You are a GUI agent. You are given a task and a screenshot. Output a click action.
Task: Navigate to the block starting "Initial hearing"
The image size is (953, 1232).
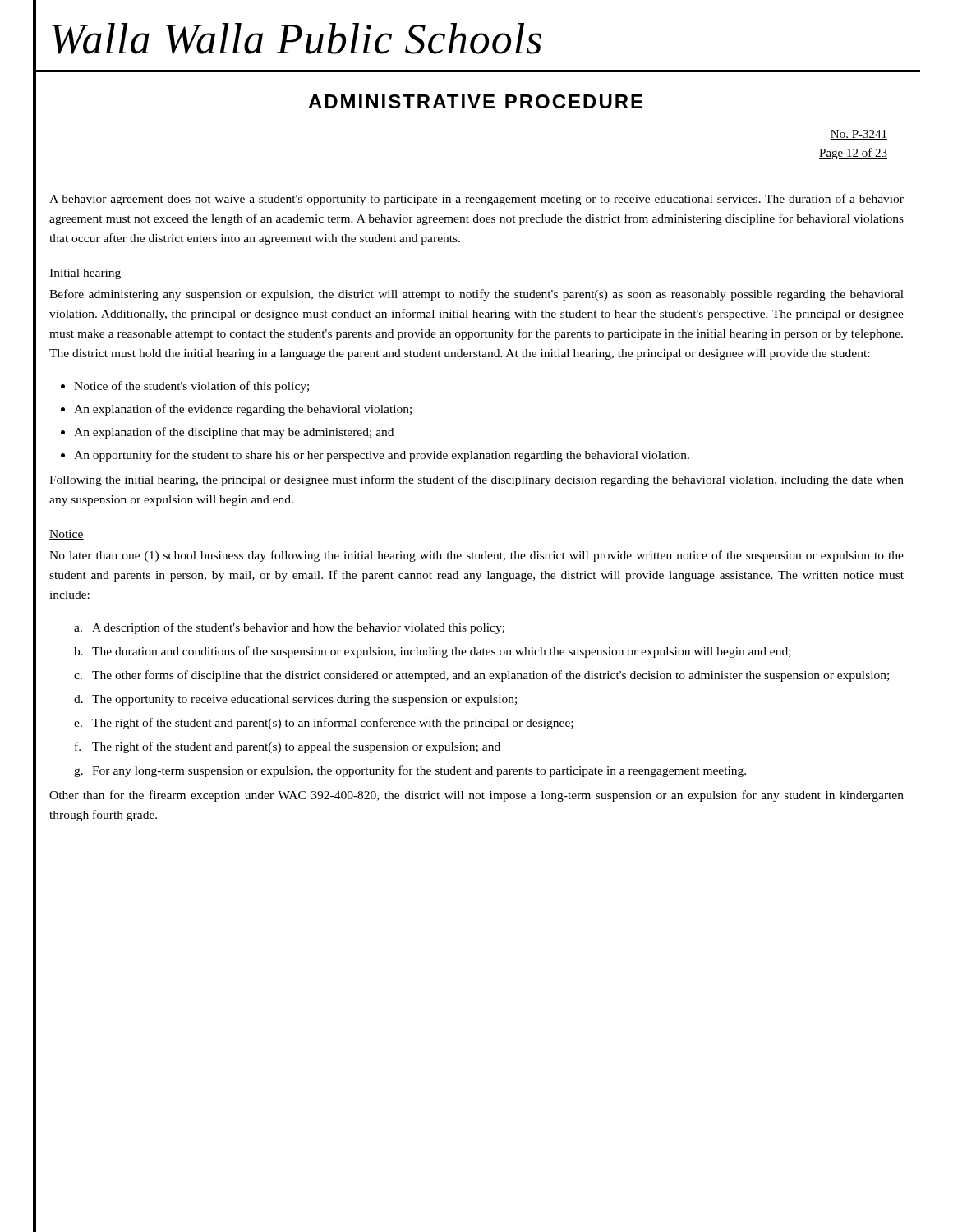pos(85,272)
